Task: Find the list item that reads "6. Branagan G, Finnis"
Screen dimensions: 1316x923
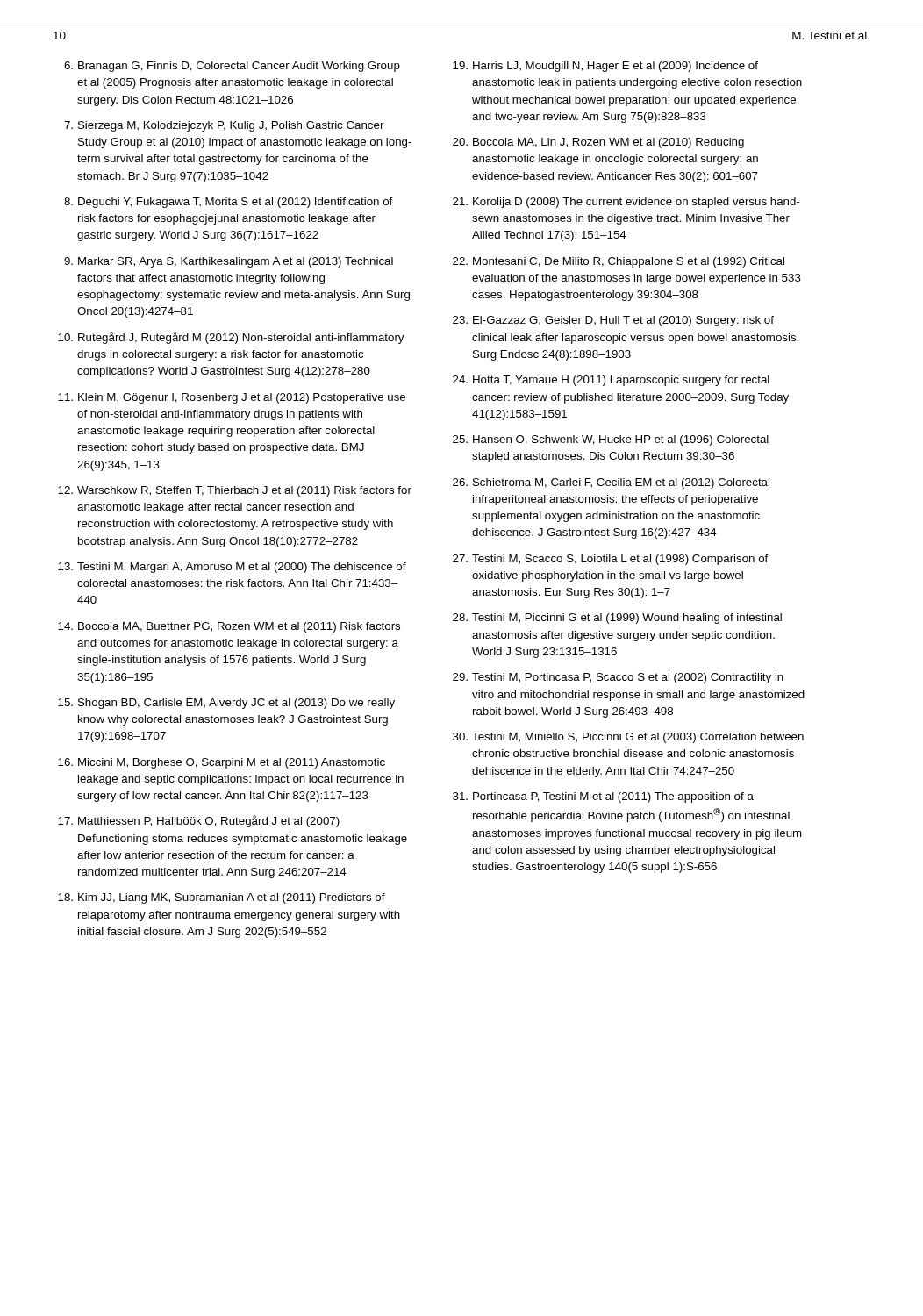Action: coord(233,82)
